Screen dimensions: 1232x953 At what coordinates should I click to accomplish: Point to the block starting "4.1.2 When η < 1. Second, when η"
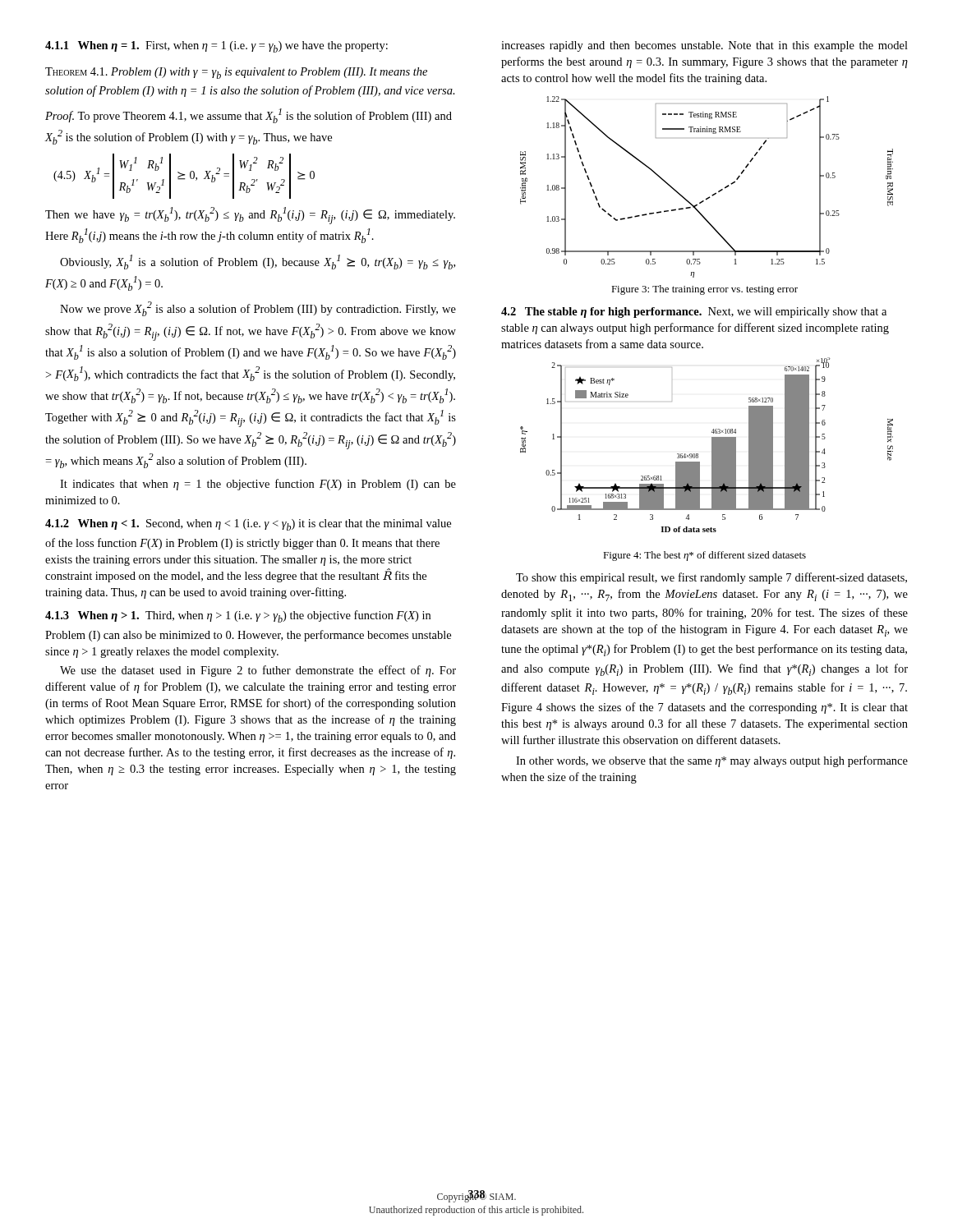tap(248, 558)
